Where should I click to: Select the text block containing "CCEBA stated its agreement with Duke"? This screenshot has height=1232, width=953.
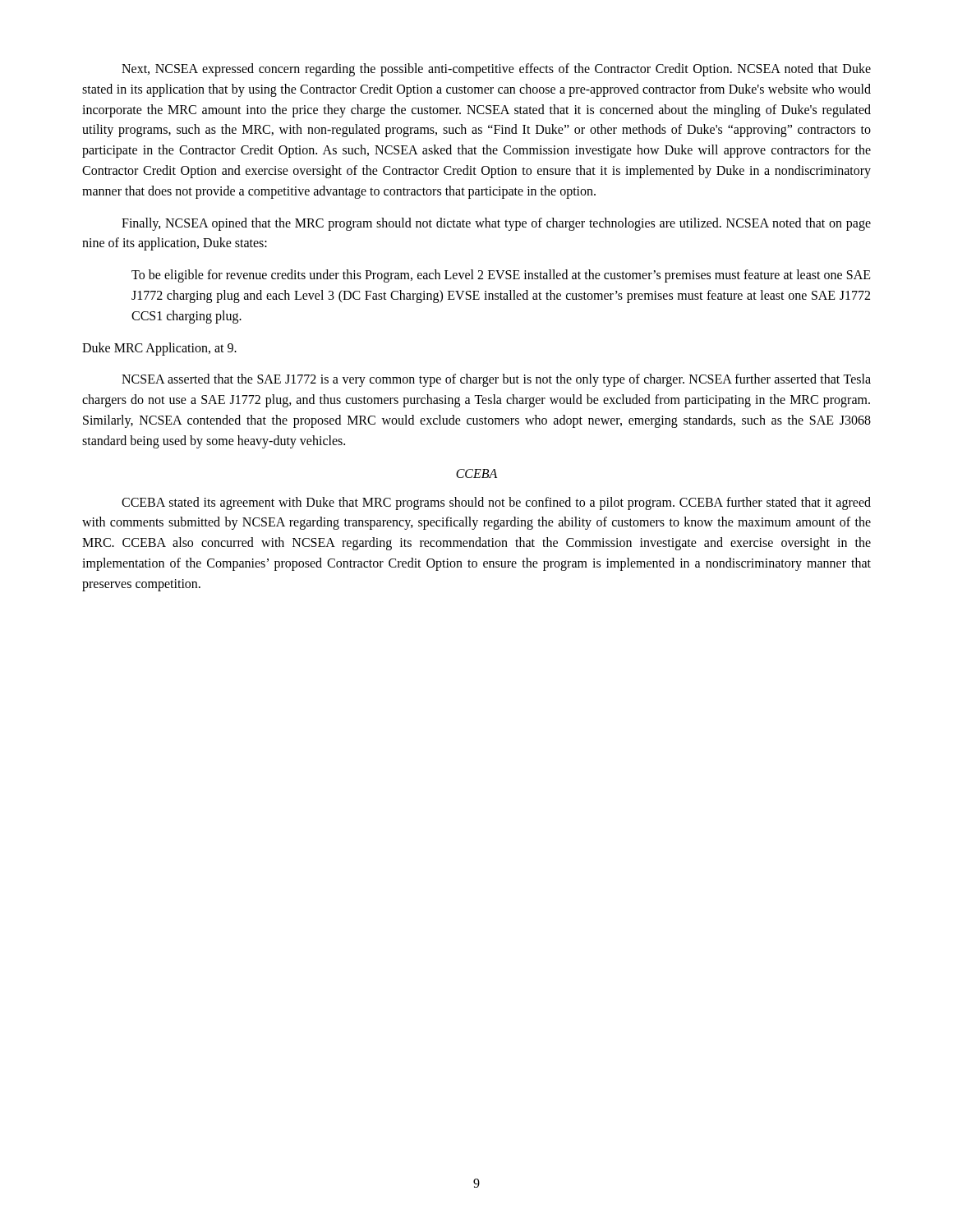point(476,543)
